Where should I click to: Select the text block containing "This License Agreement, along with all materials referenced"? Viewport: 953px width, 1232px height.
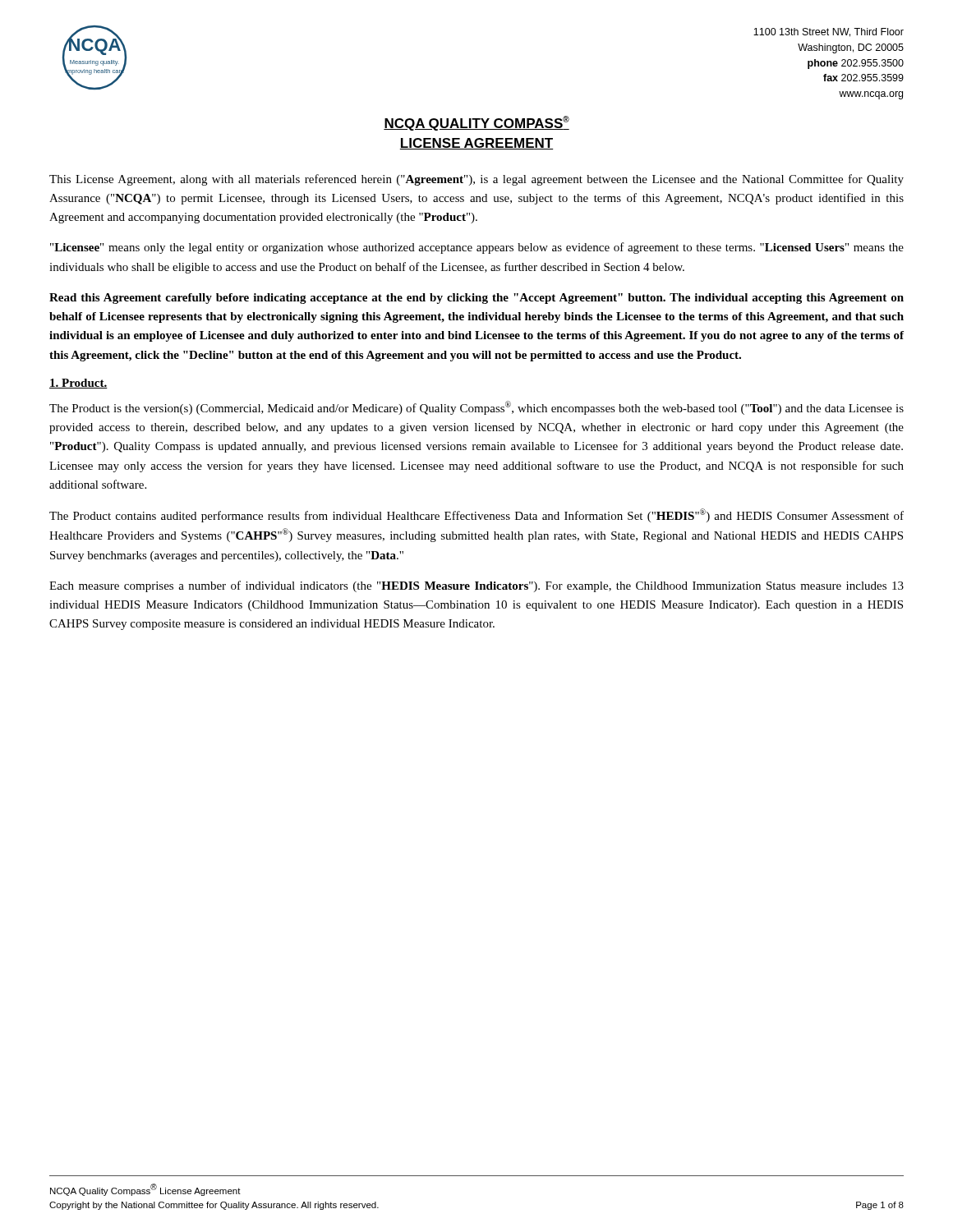click(x=476, y=198)
